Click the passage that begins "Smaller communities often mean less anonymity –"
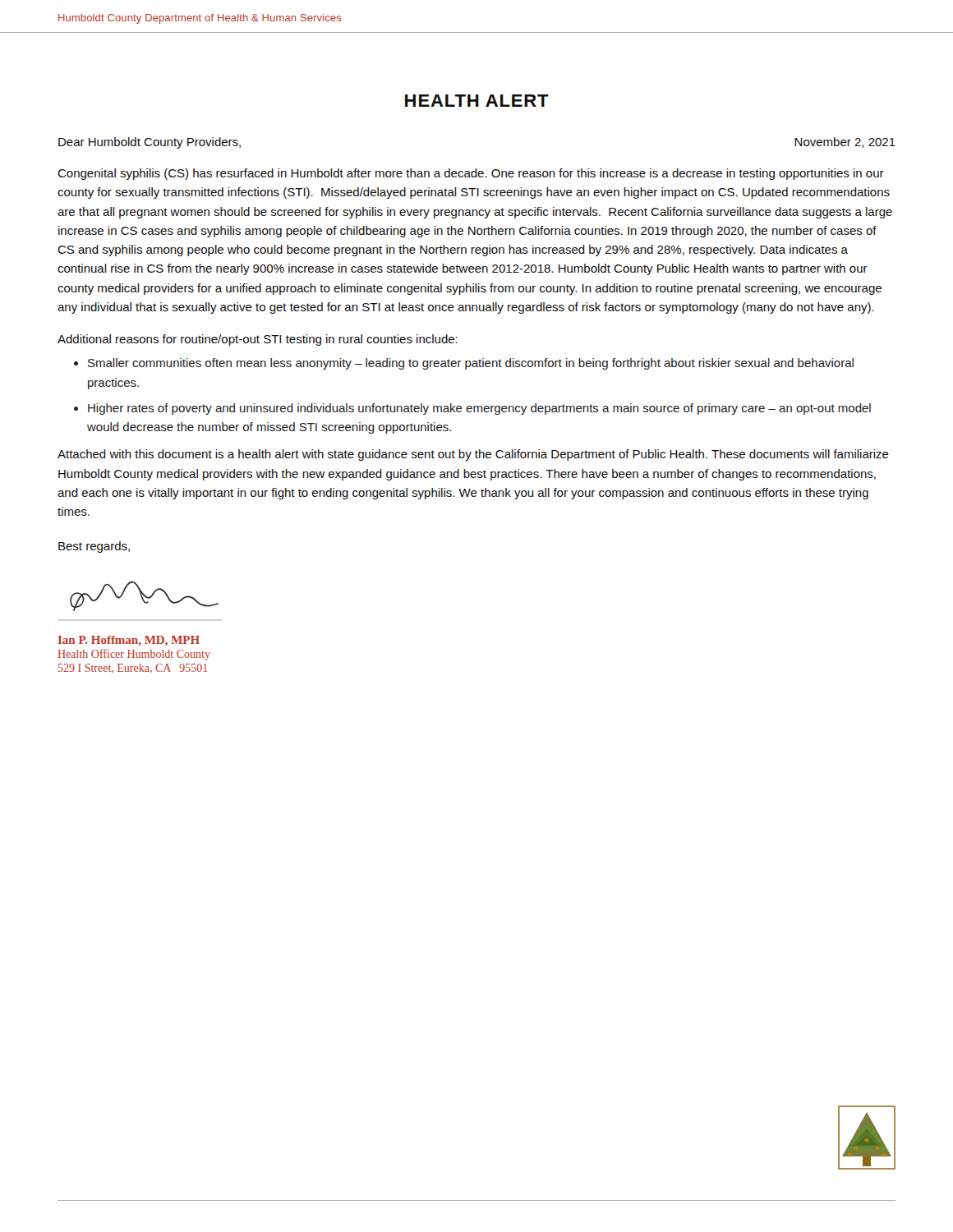Screen dimensions: 1232x953 click(471, 372)
